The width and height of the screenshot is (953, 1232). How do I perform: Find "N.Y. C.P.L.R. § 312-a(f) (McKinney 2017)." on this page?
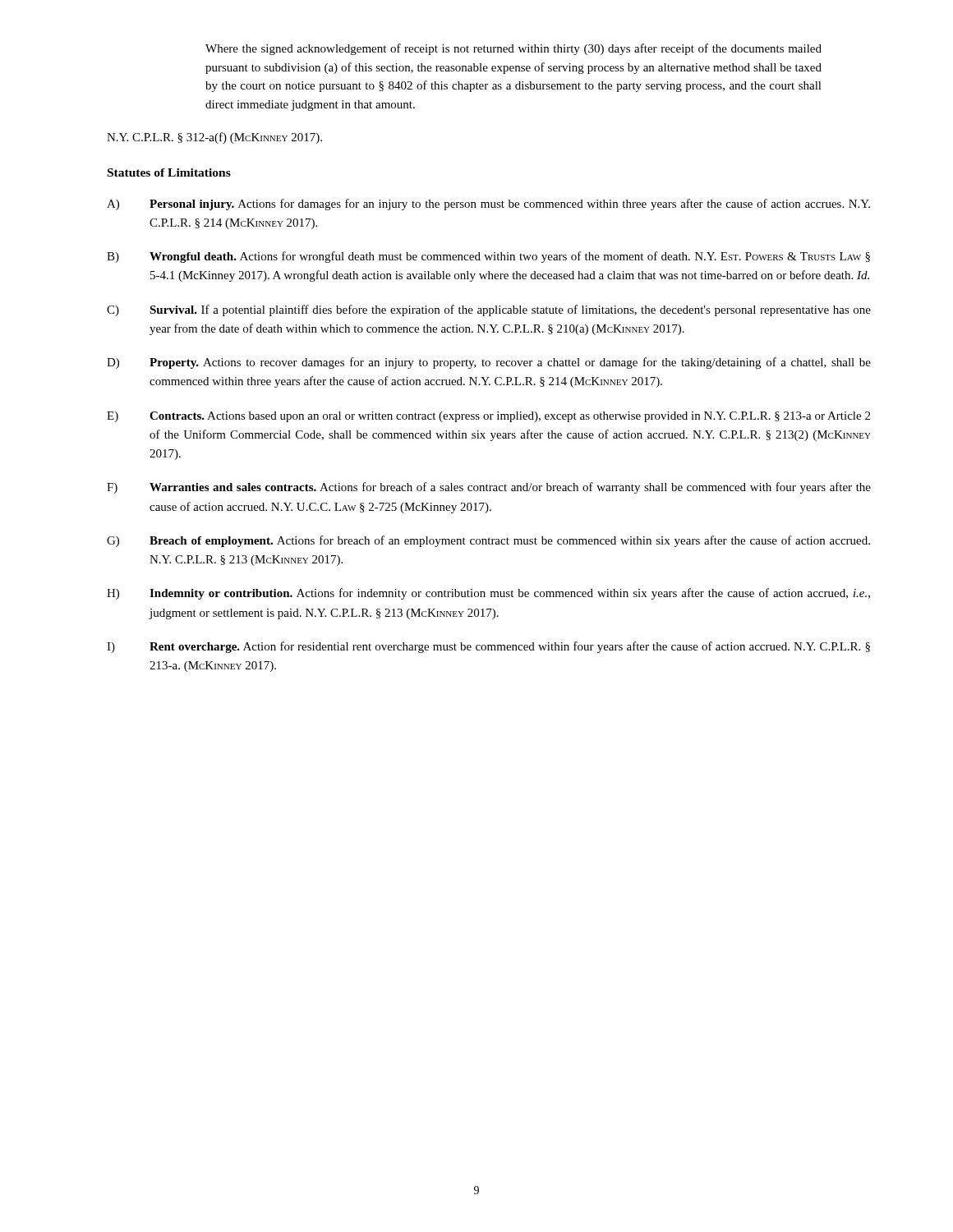pos(215,137)
